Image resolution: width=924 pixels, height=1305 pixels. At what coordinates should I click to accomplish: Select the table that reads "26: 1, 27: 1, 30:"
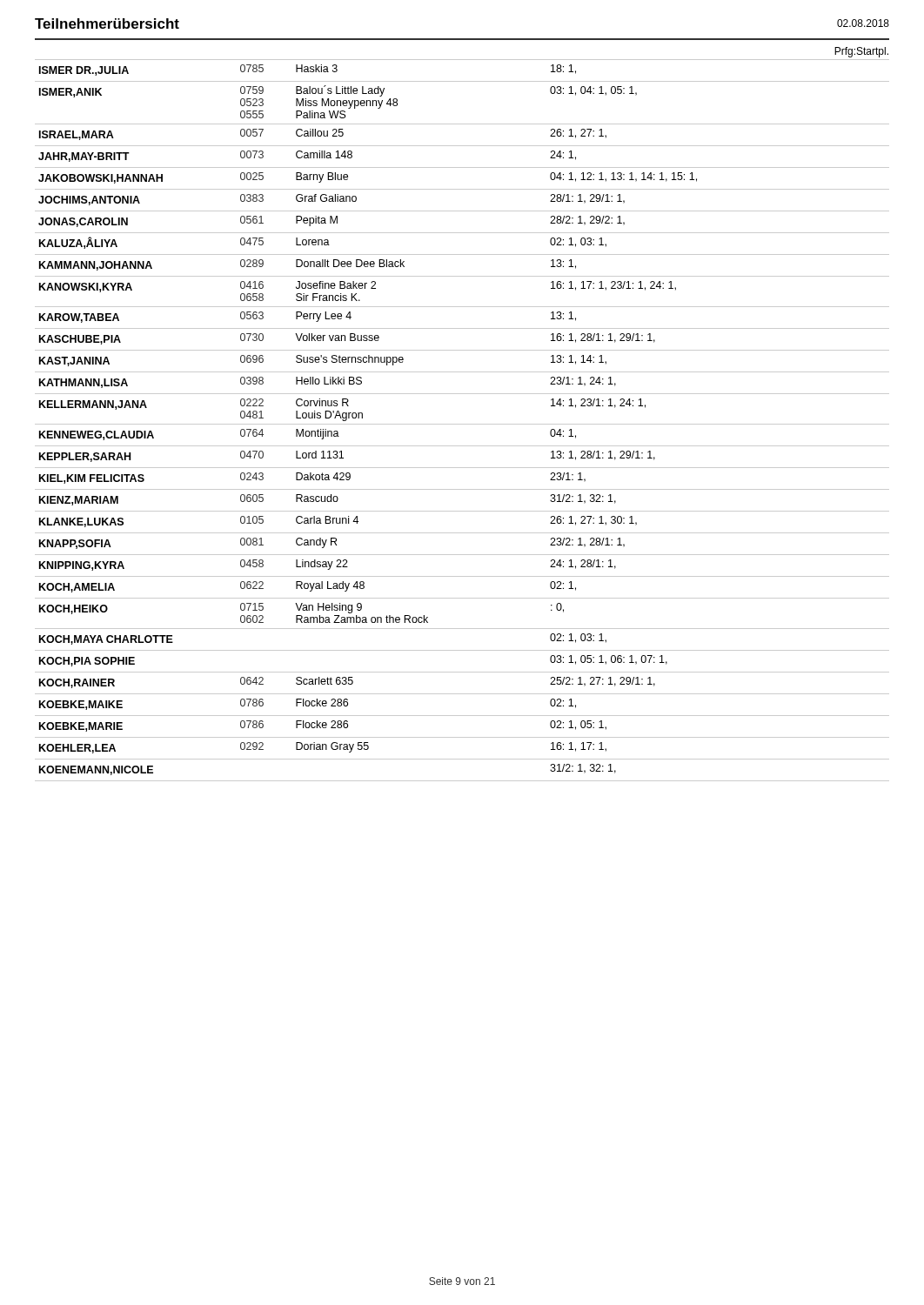pyautogui.click(x=462, y=420)
